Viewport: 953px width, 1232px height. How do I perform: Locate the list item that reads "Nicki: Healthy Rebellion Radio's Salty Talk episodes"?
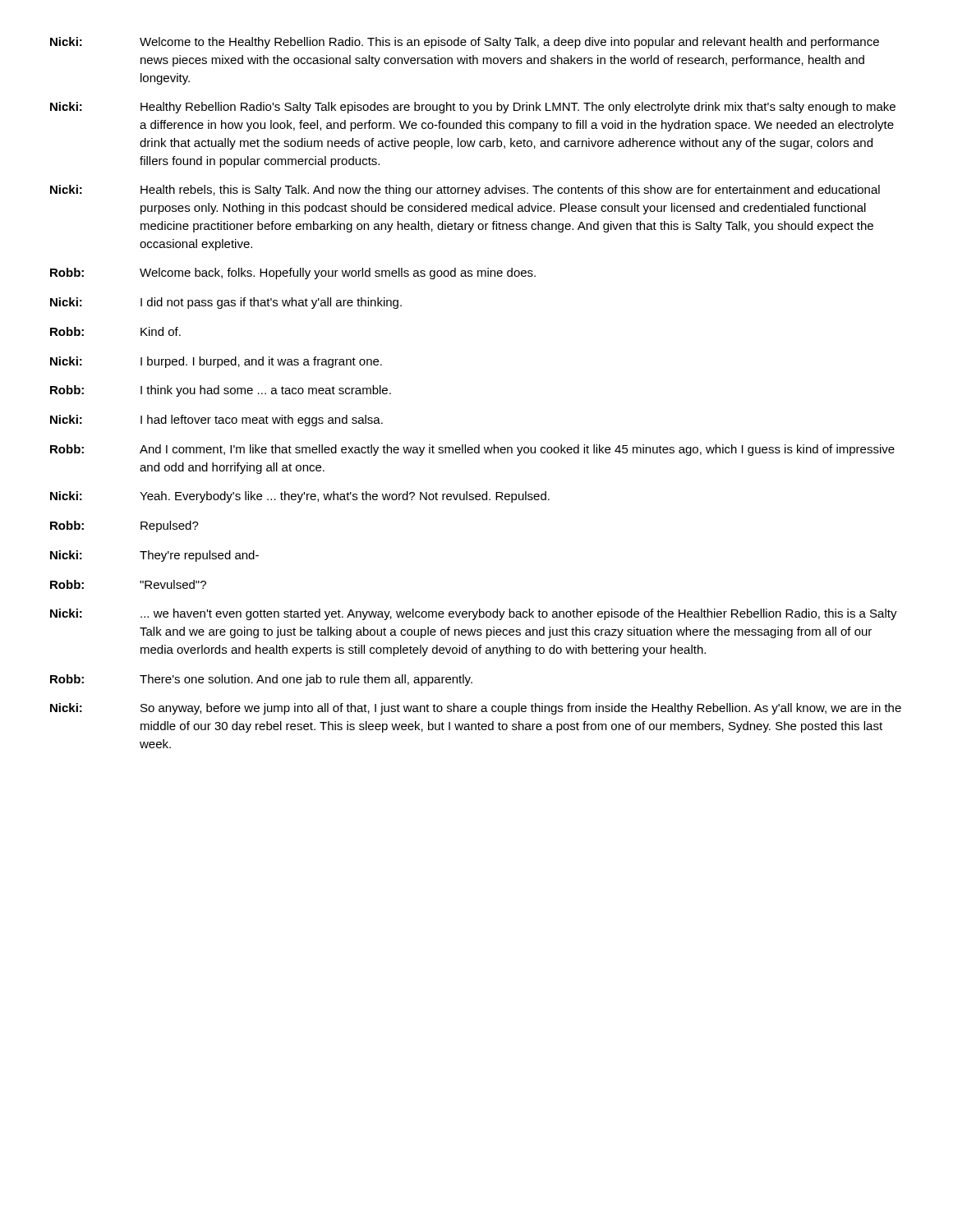pyautogui.click(x=476, y=134)
